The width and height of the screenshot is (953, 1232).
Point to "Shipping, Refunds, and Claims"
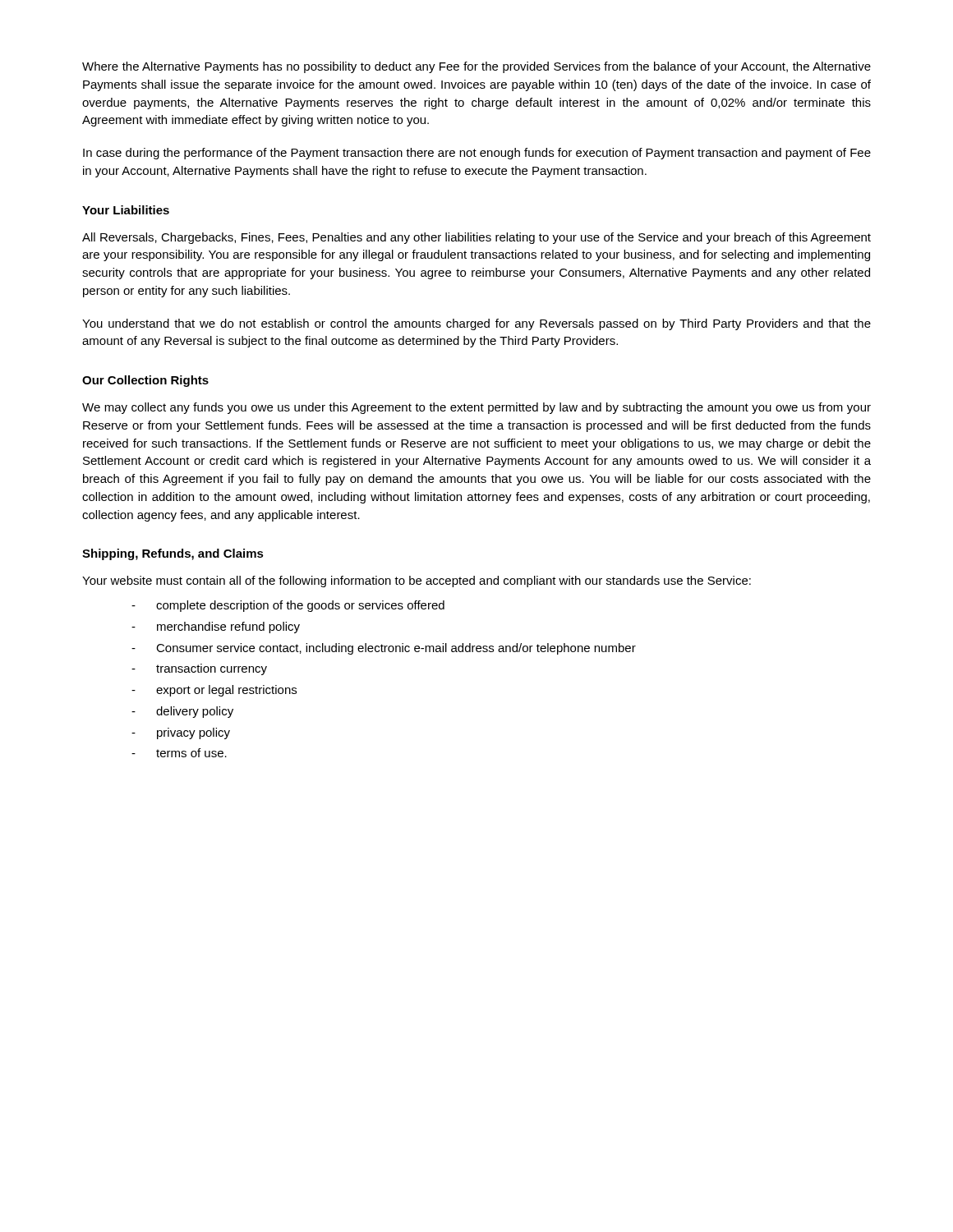pyautogui.click(x=173, y=553)
